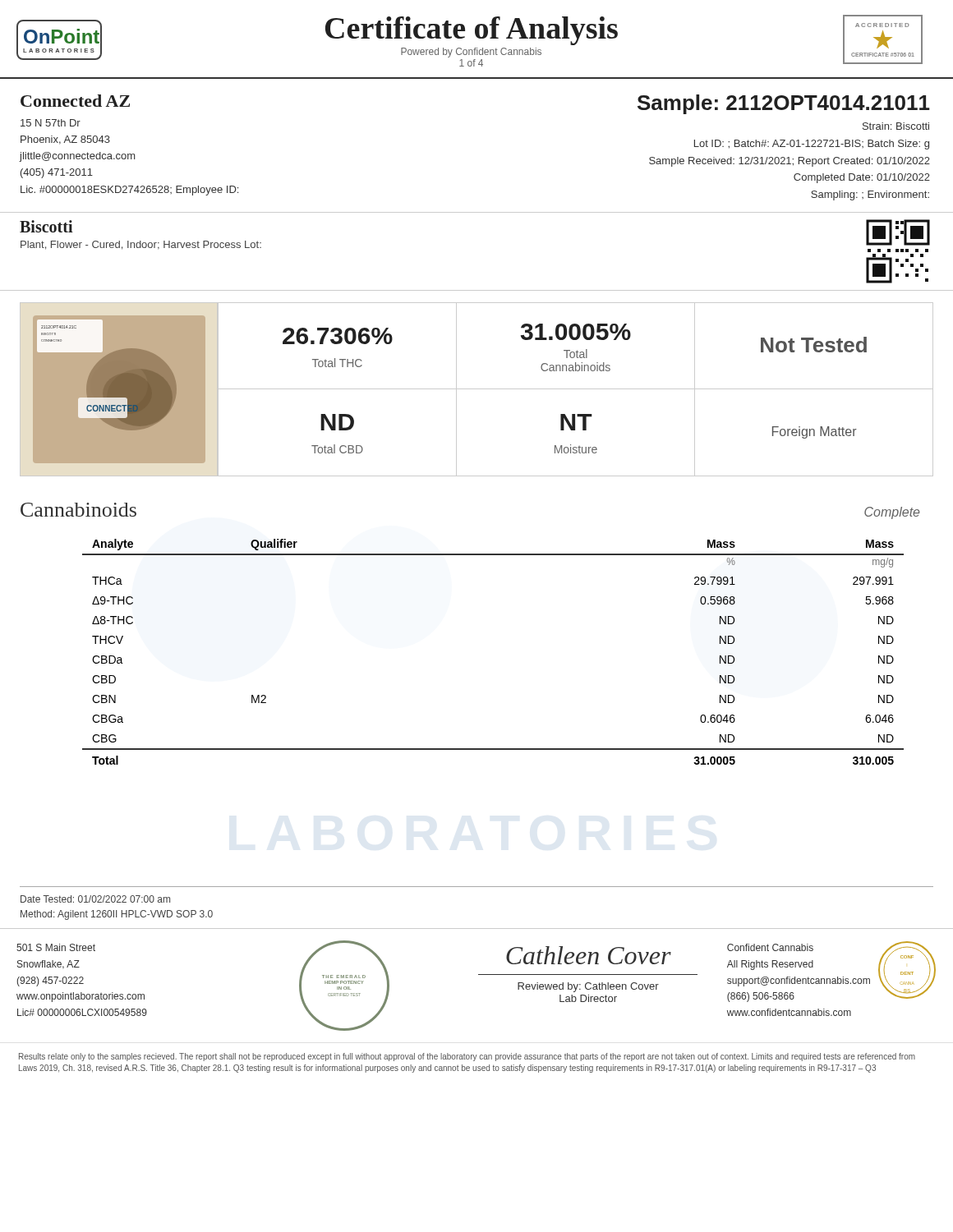Select the photo
This screenshot has width=953, height=1232.
(119, 389)
